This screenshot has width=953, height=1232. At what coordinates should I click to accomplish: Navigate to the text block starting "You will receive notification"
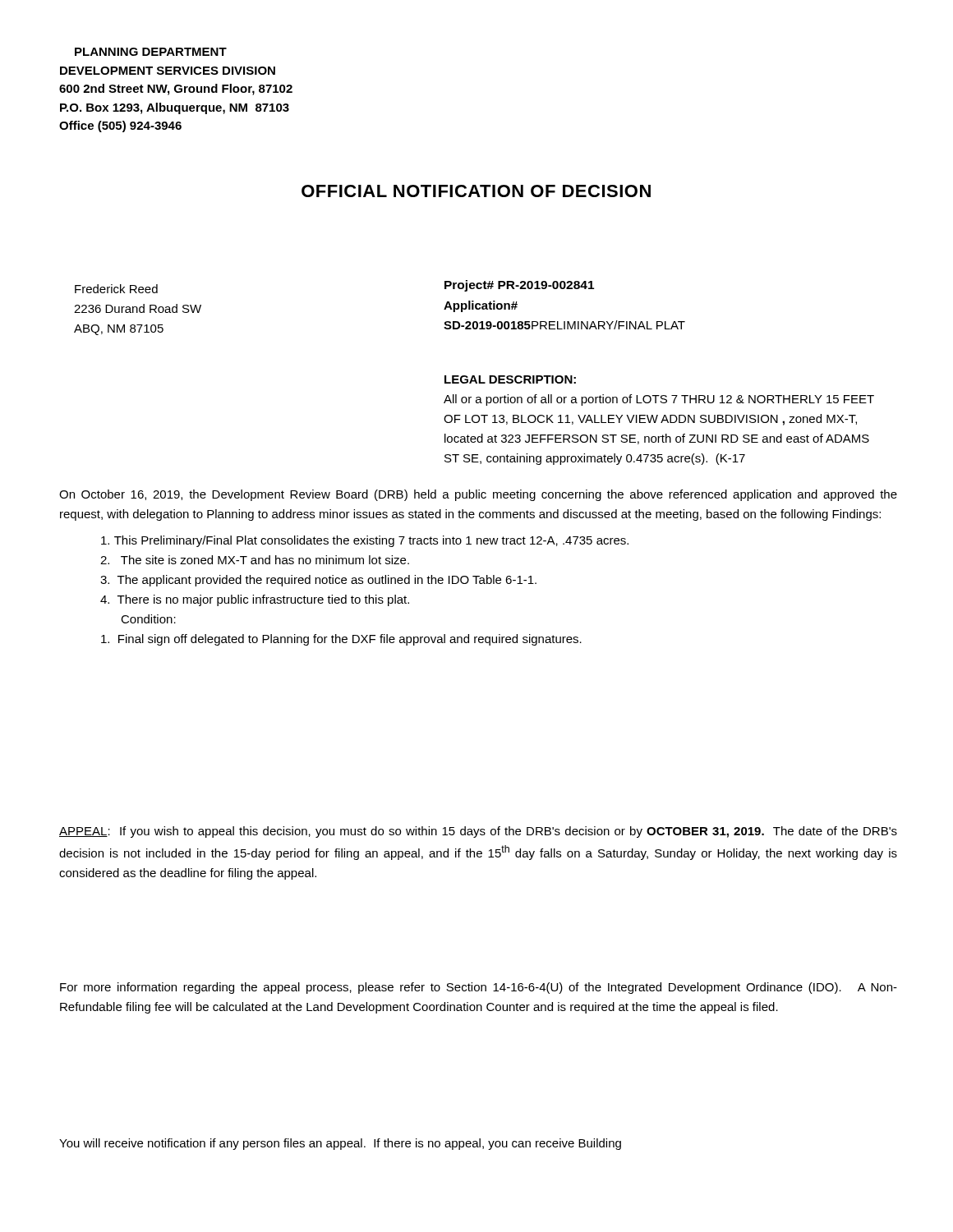point(341,1143)
